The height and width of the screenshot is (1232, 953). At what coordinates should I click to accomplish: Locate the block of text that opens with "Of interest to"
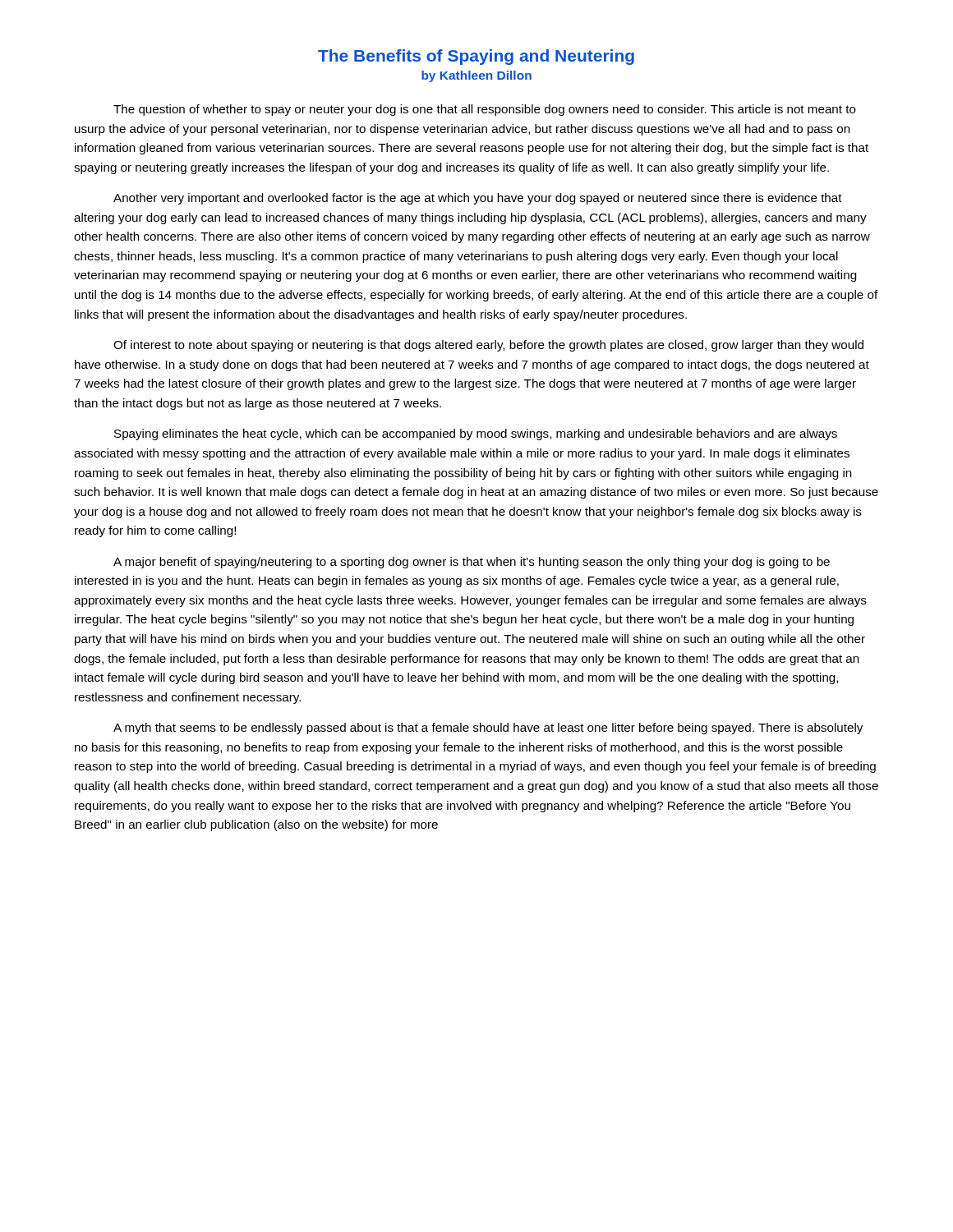pos(476,374)
